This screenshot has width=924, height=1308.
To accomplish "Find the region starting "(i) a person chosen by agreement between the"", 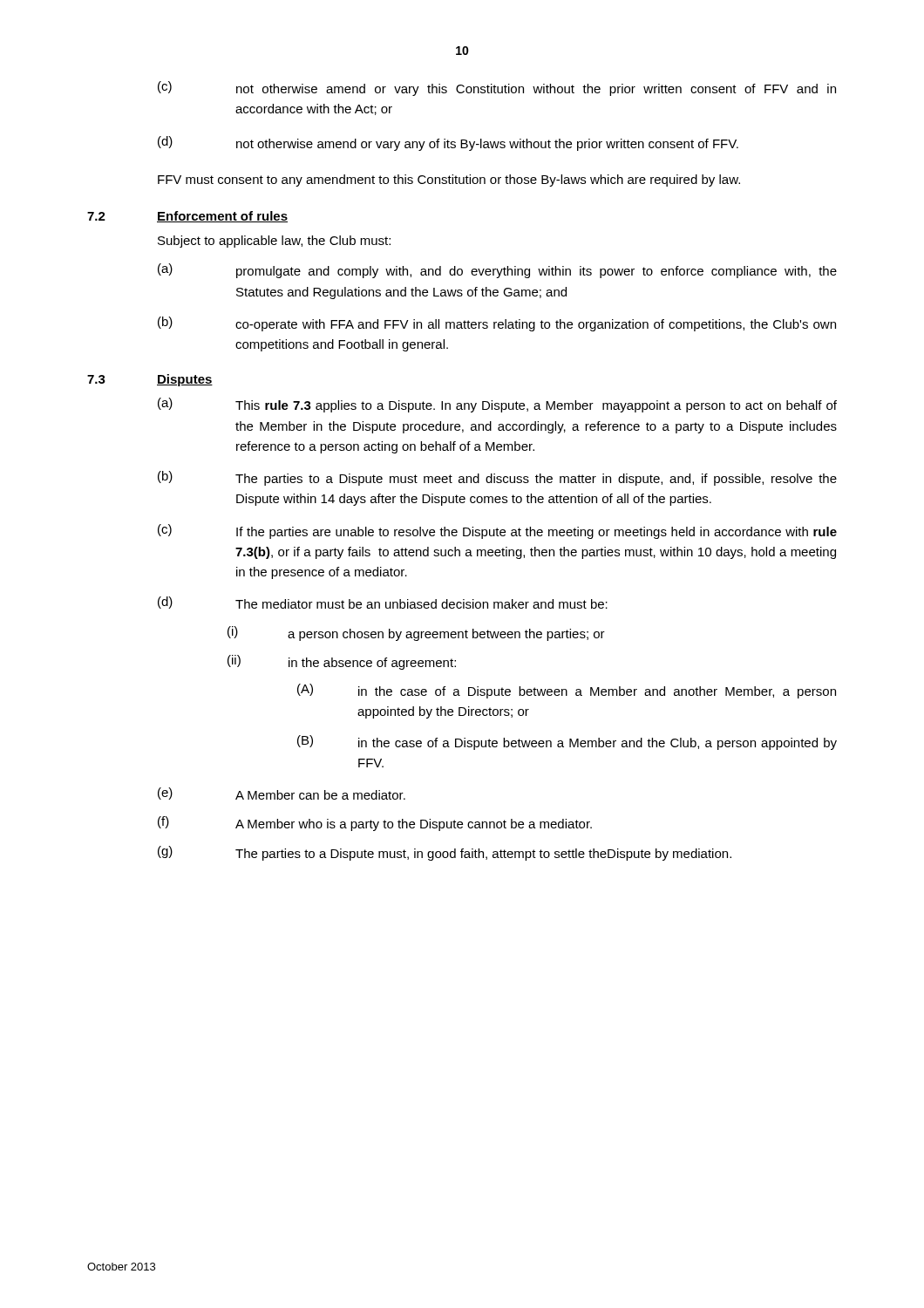I will 532,633.
